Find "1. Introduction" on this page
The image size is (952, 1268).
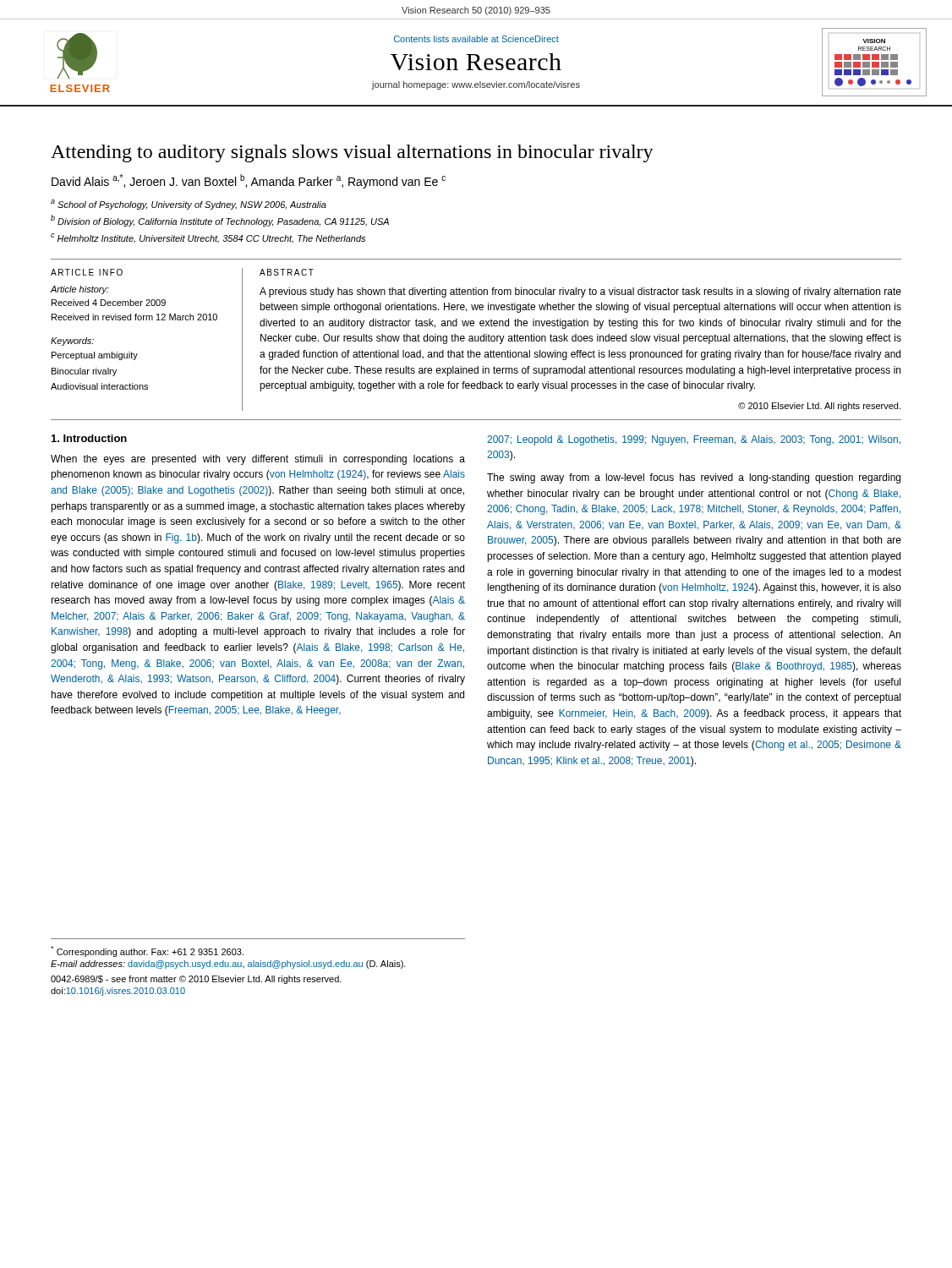pos(89,438)
